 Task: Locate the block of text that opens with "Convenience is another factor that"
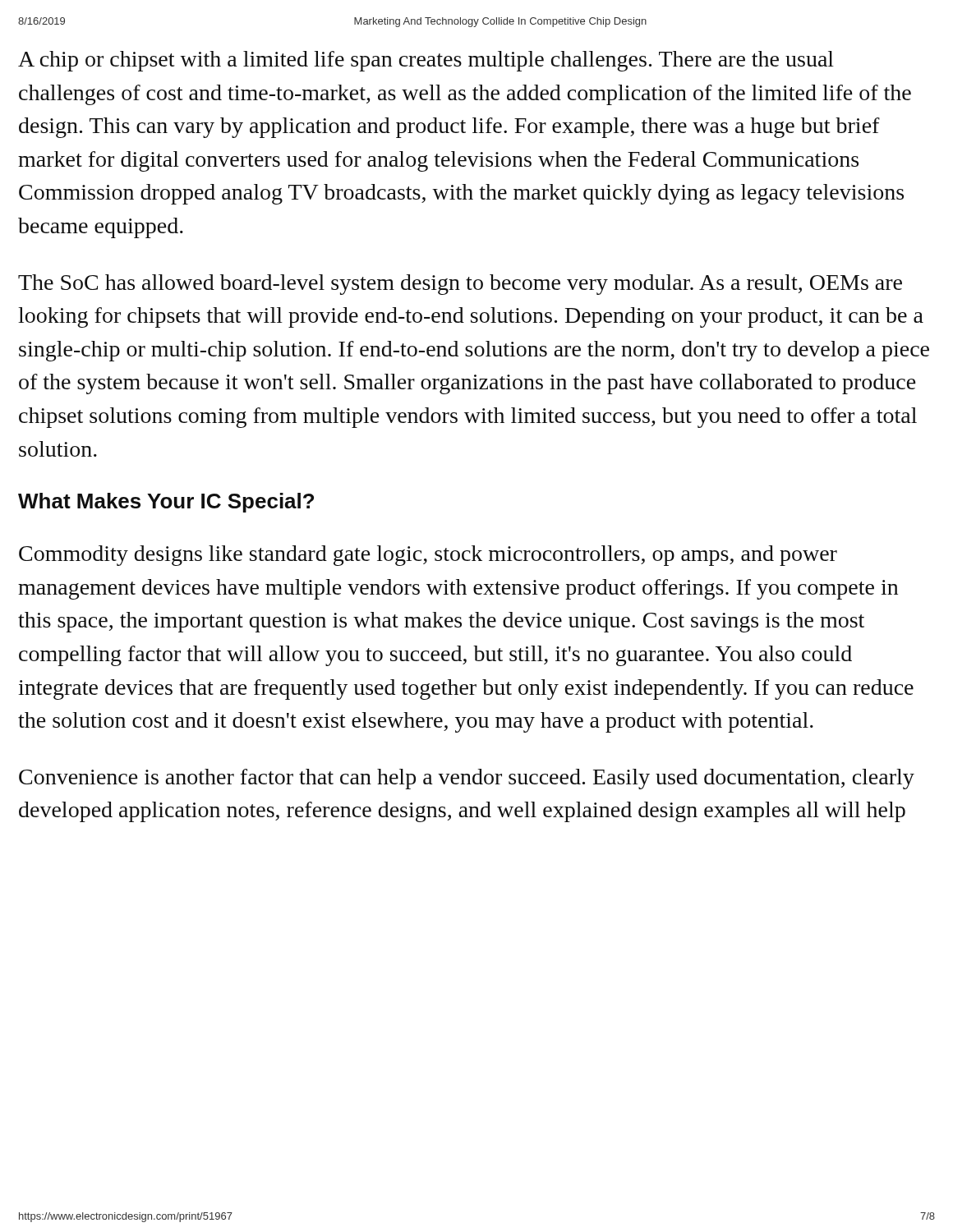[466, 793]
